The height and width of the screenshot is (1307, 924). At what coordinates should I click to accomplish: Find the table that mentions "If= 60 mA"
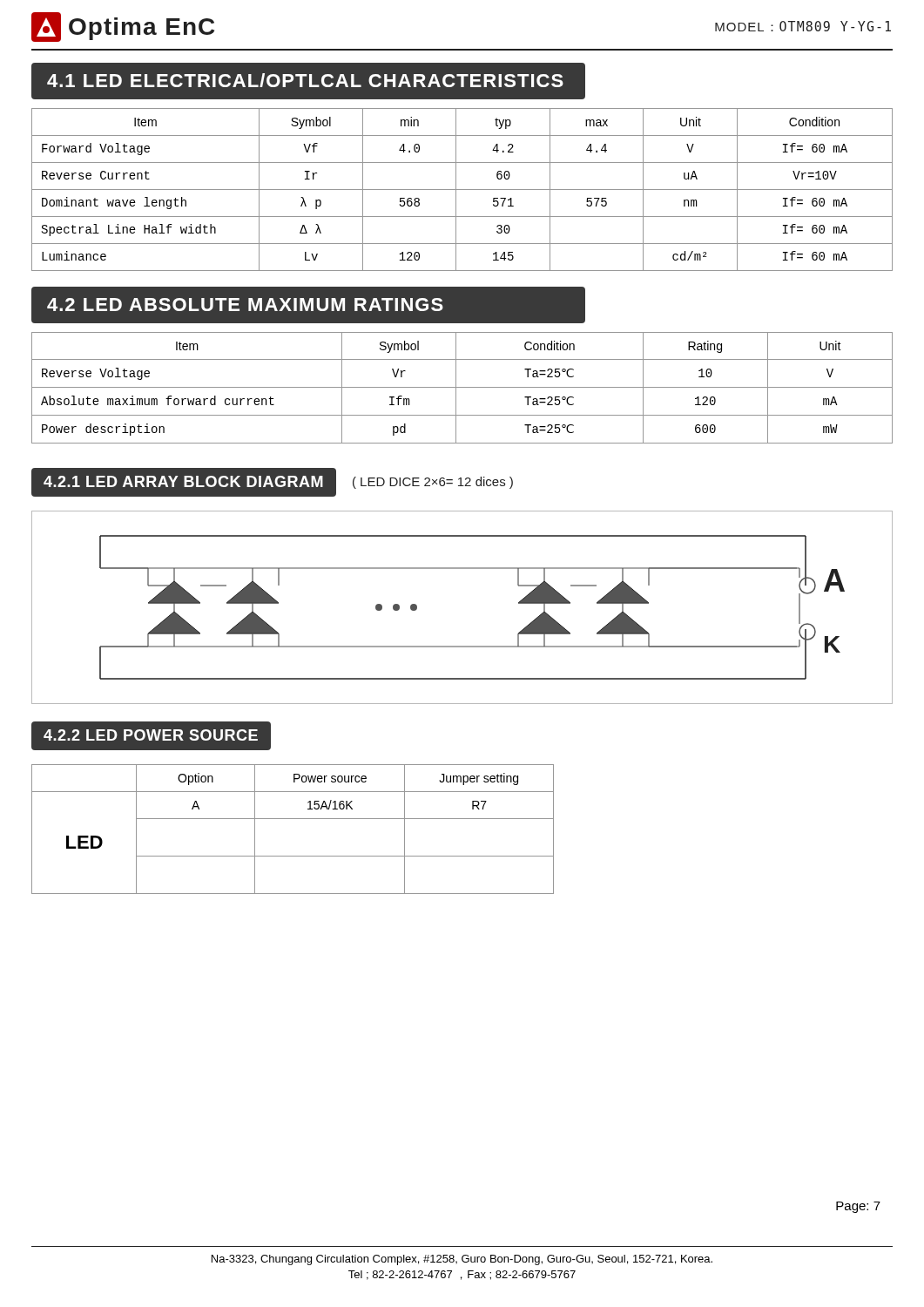tap(462, 190)
